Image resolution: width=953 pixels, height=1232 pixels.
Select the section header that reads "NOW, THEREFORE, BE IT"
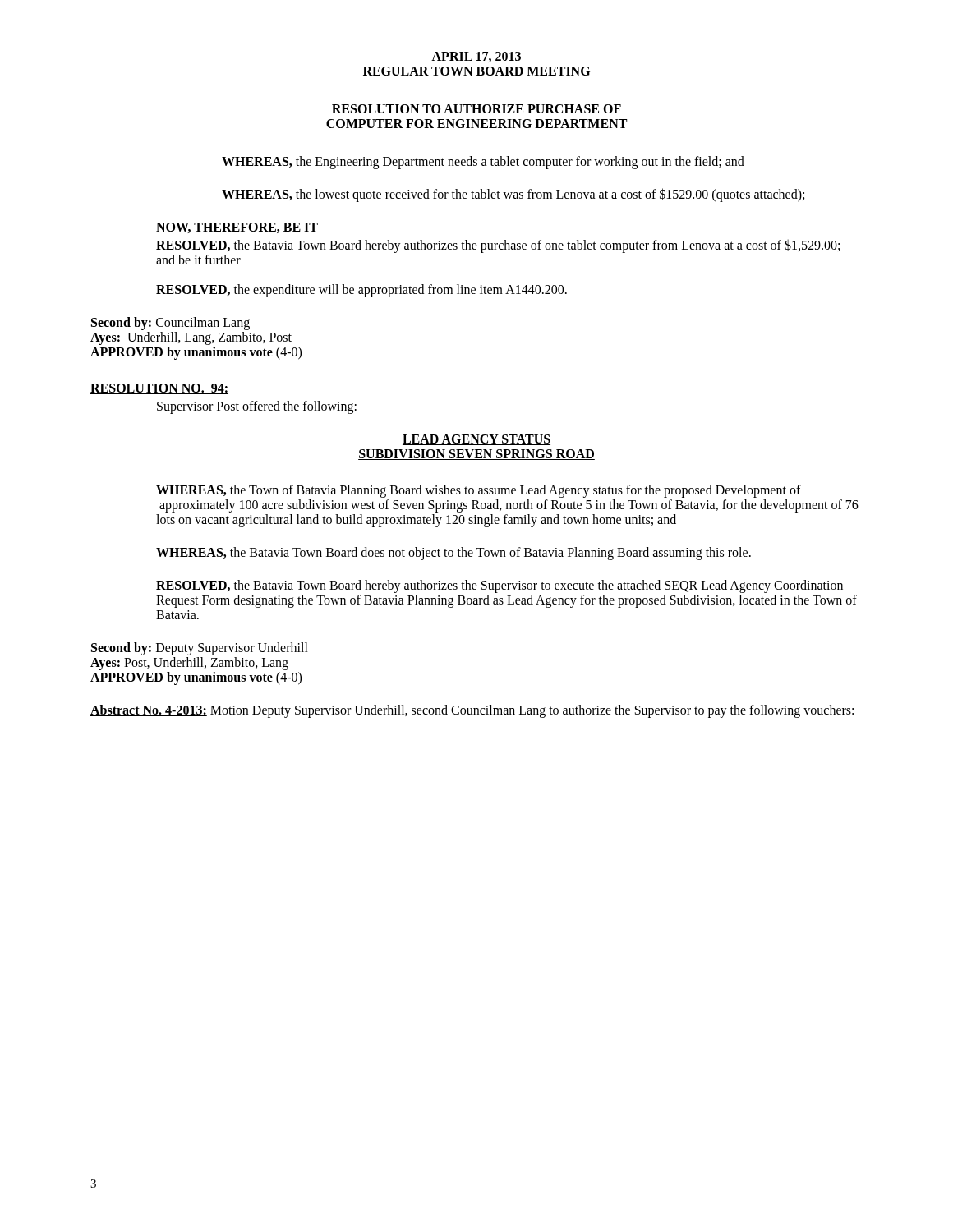pyautogui.click(x=237, y=227)
